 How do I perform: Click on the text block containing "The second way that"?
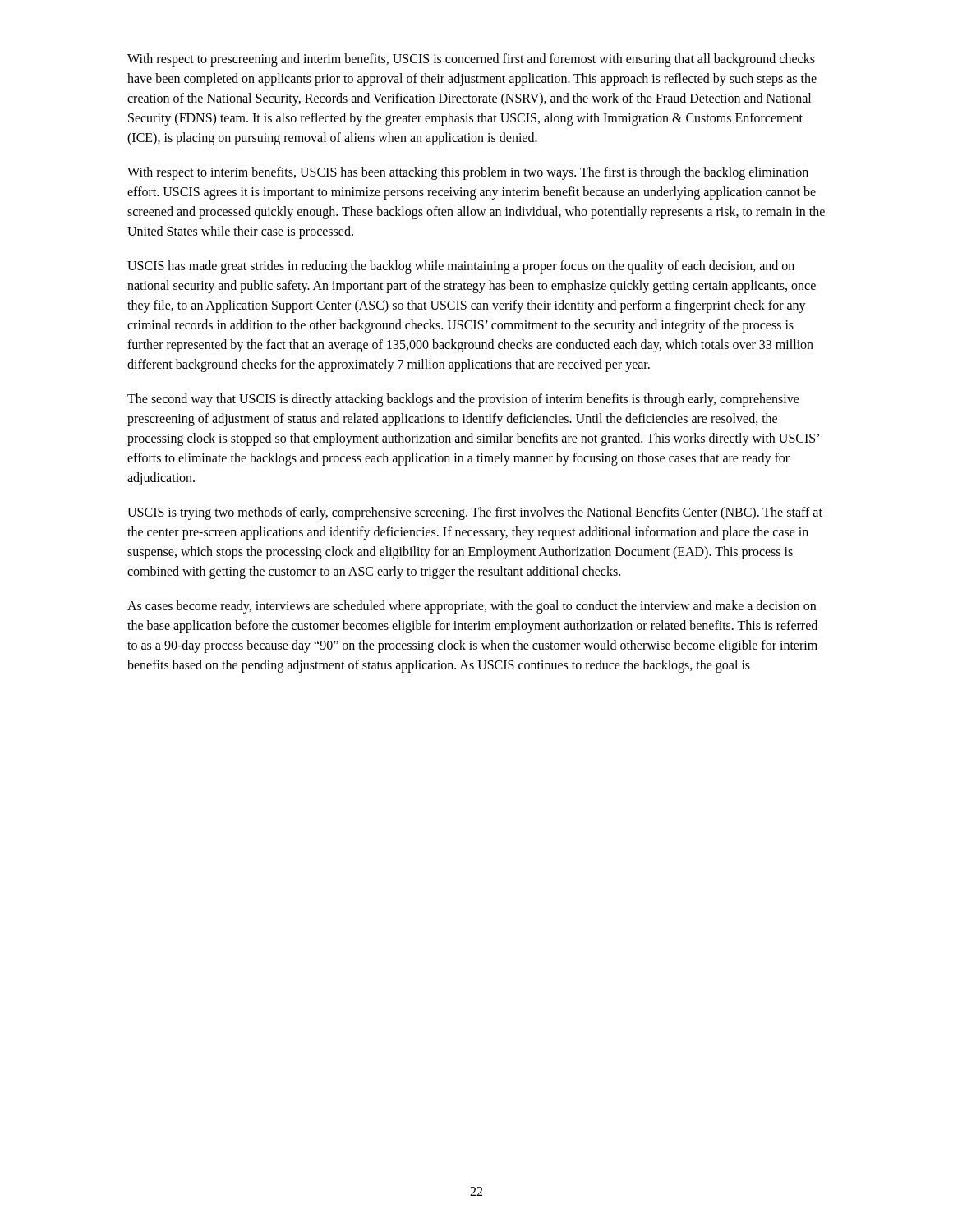coord(473,438)
